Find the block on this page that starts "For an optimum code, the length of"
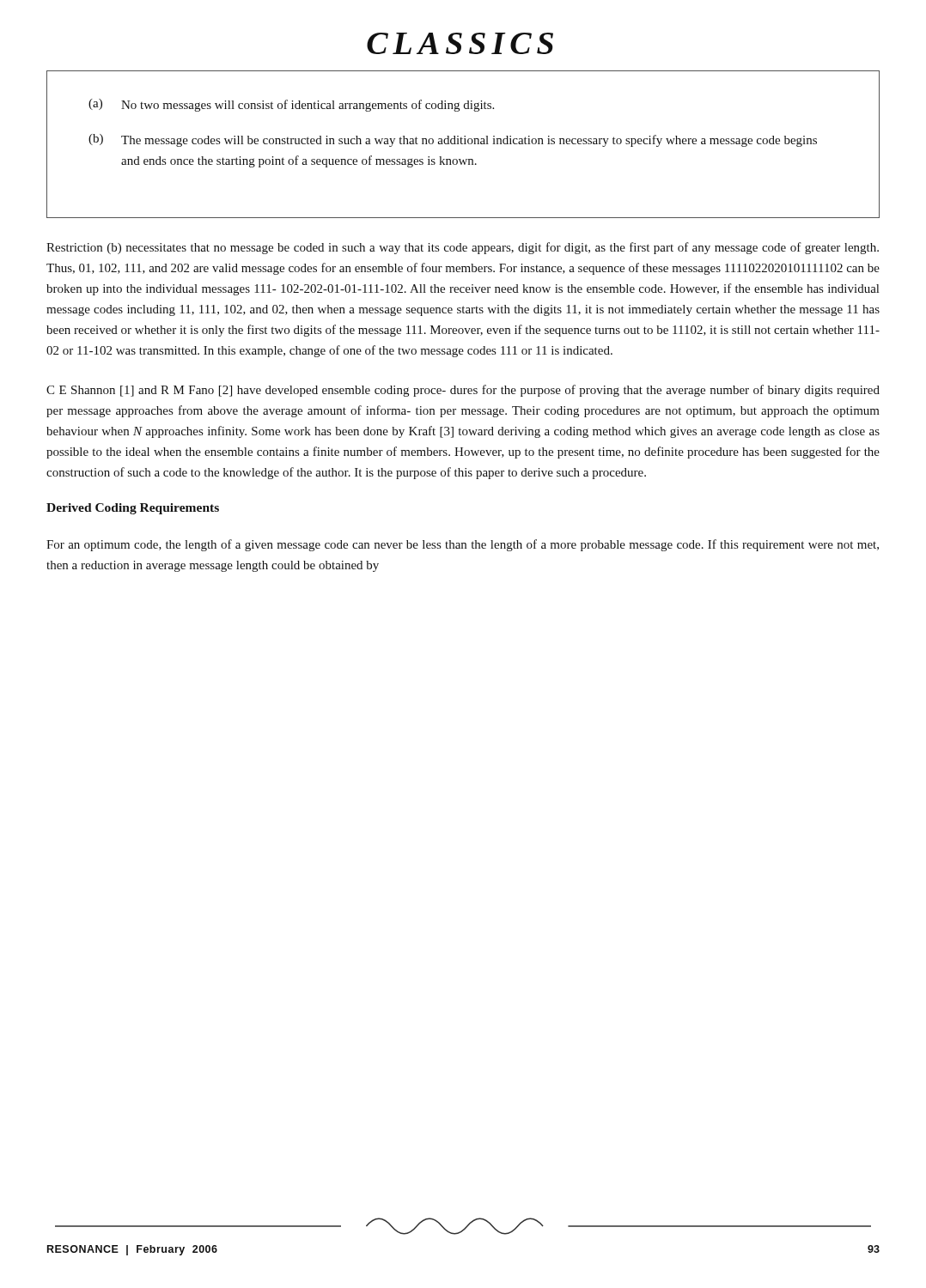Image resolution: width=926 pixels, height=1288 pixels. tap(463, 554)
